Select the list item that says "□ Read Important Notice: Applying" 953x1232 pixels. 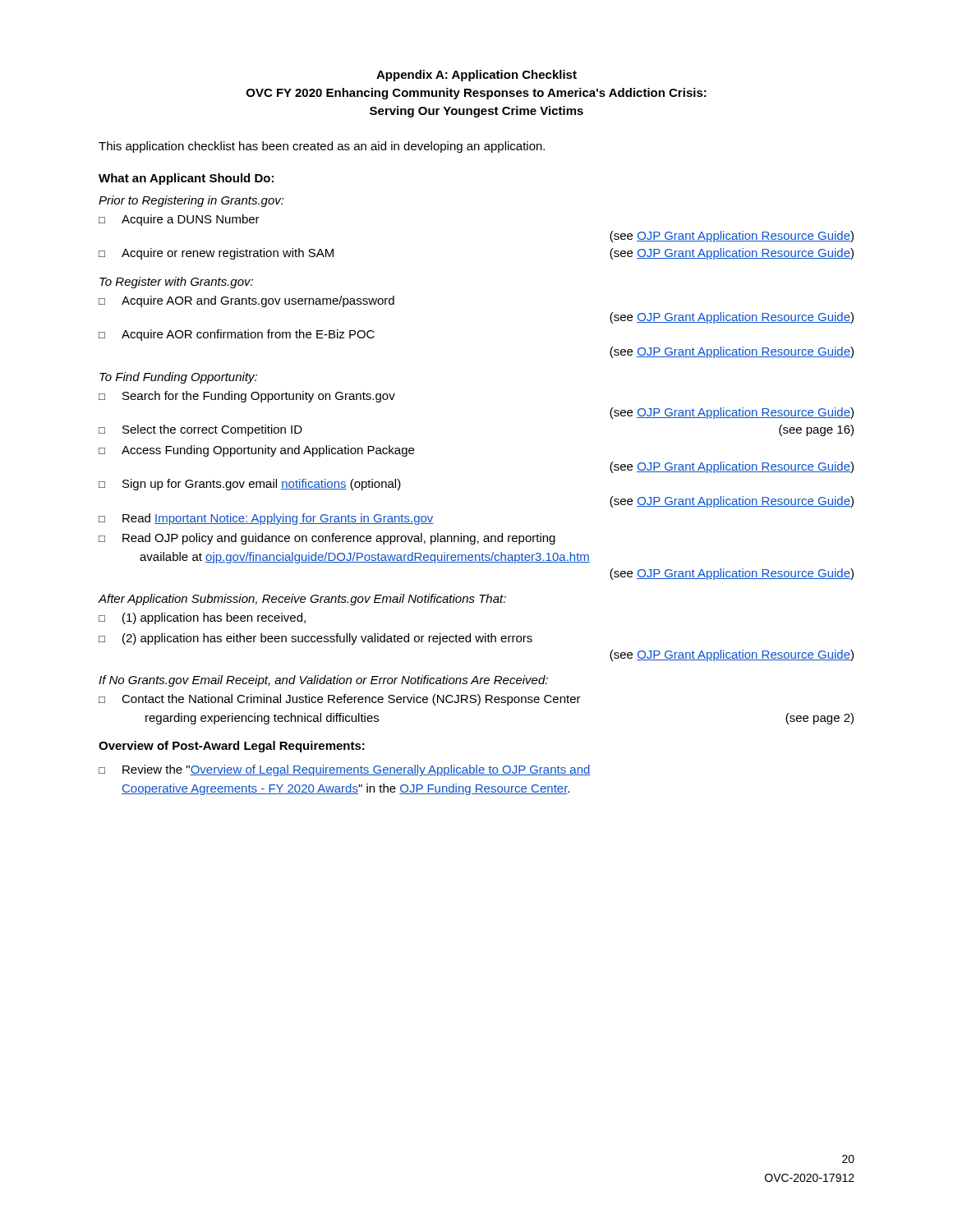266,519
